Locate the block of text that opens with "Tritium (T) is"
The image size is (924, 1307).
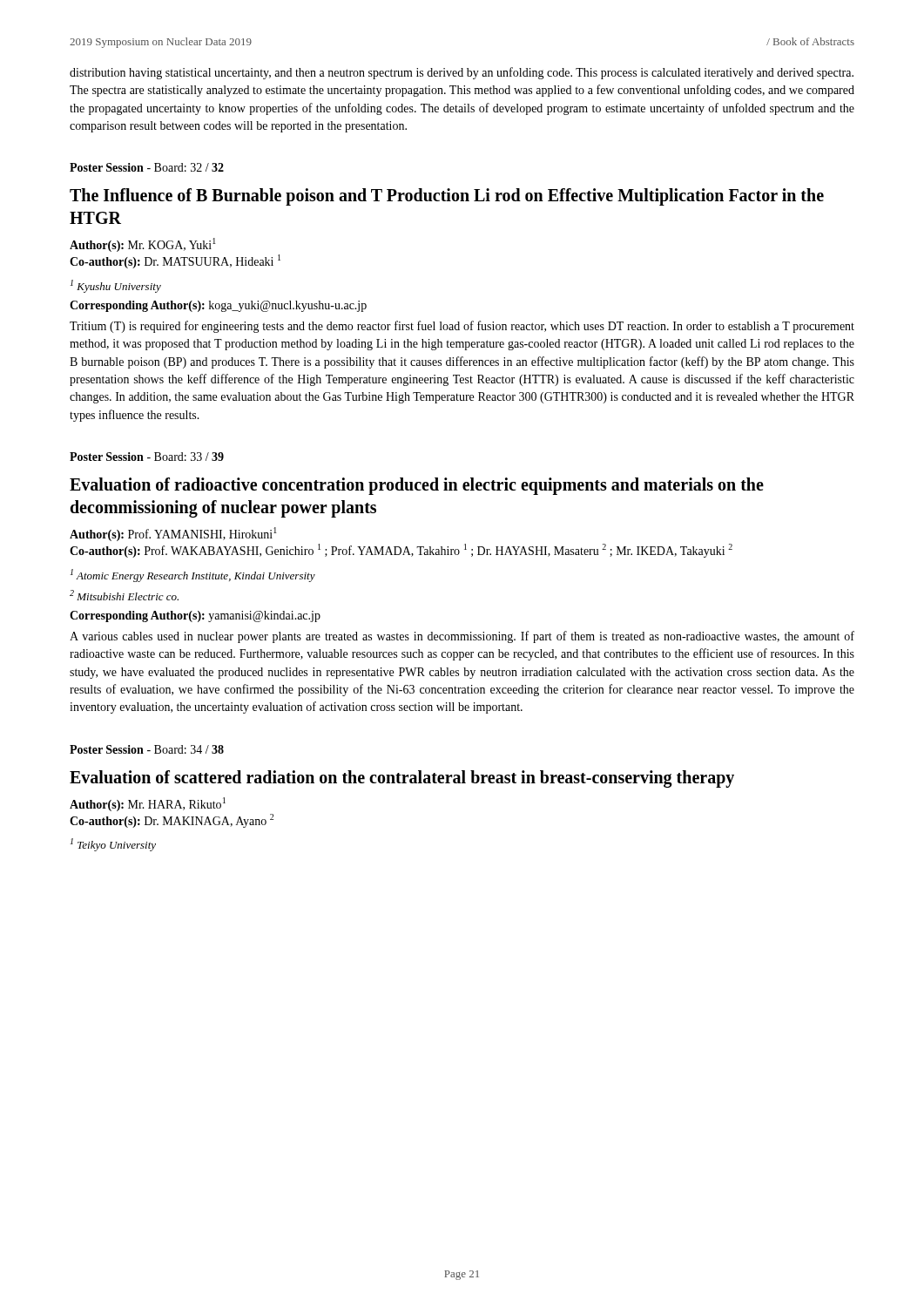pyautogui.click(x=462, y=371)
